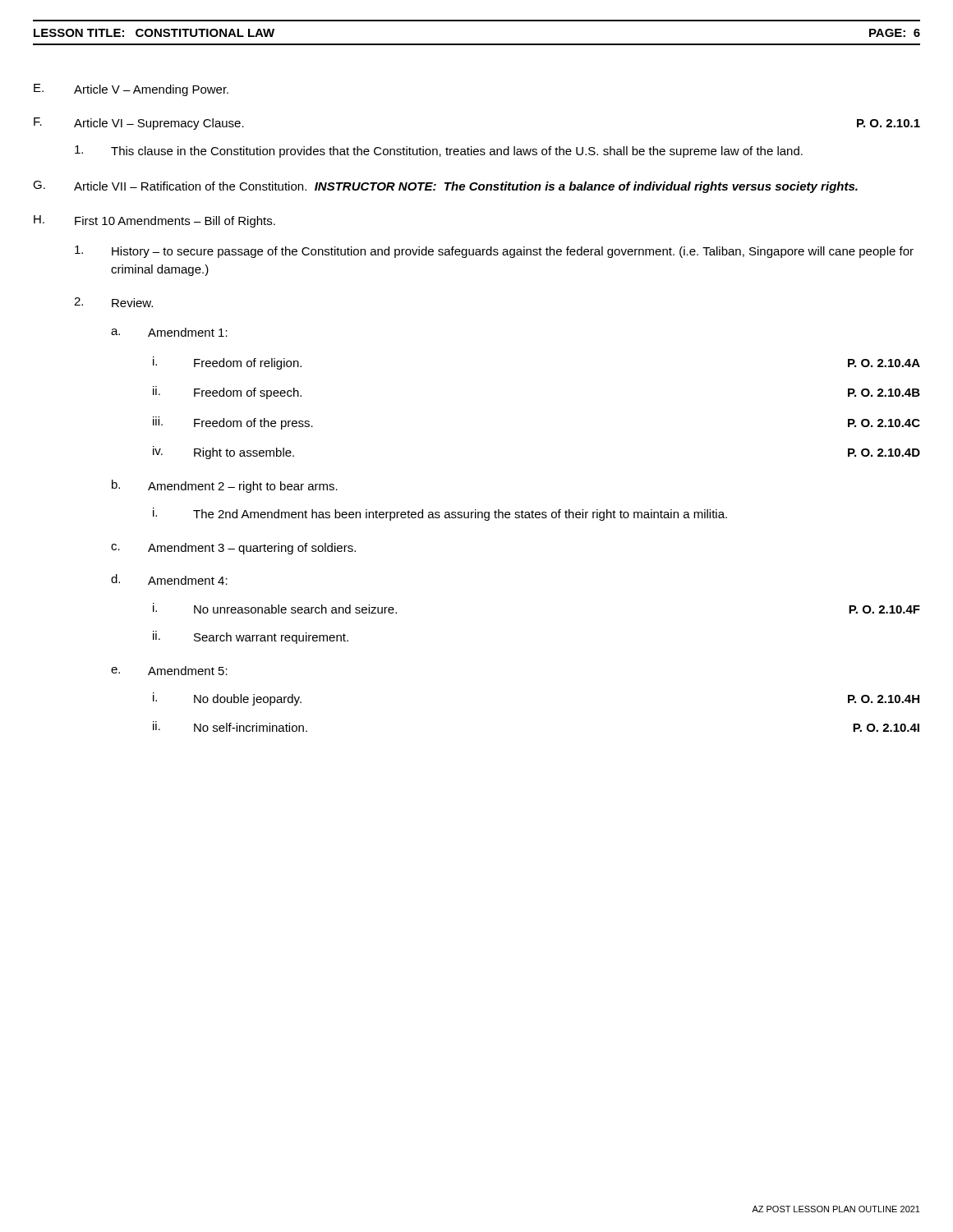Viewport: 953px width, 1232px height.
Task: Click on the list item with the text "i. The 2nd Amendment has been"
Action: (x=536, y=514)
